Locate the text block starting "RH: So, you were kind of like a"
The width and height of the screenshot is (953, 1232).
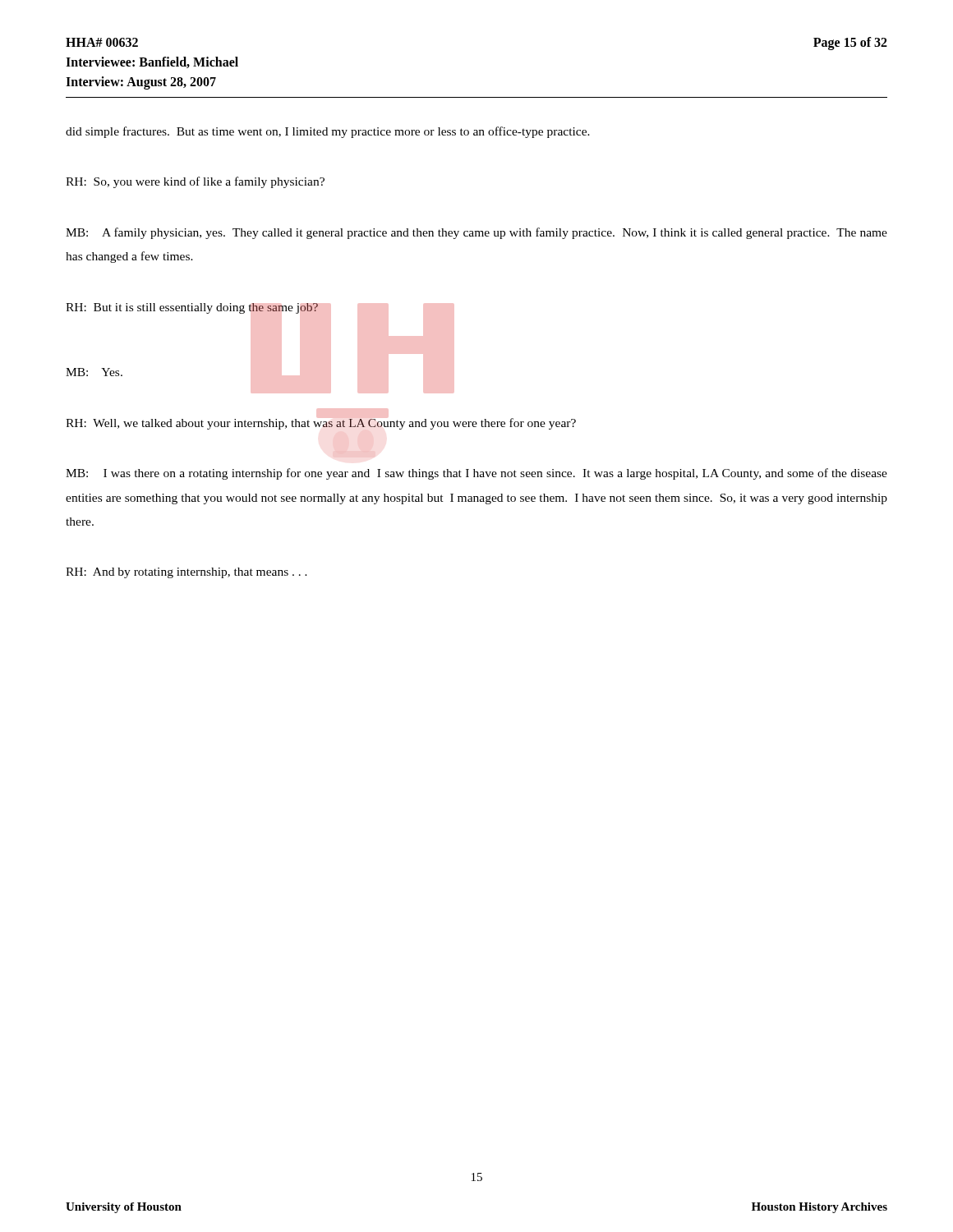pos(195,181)
